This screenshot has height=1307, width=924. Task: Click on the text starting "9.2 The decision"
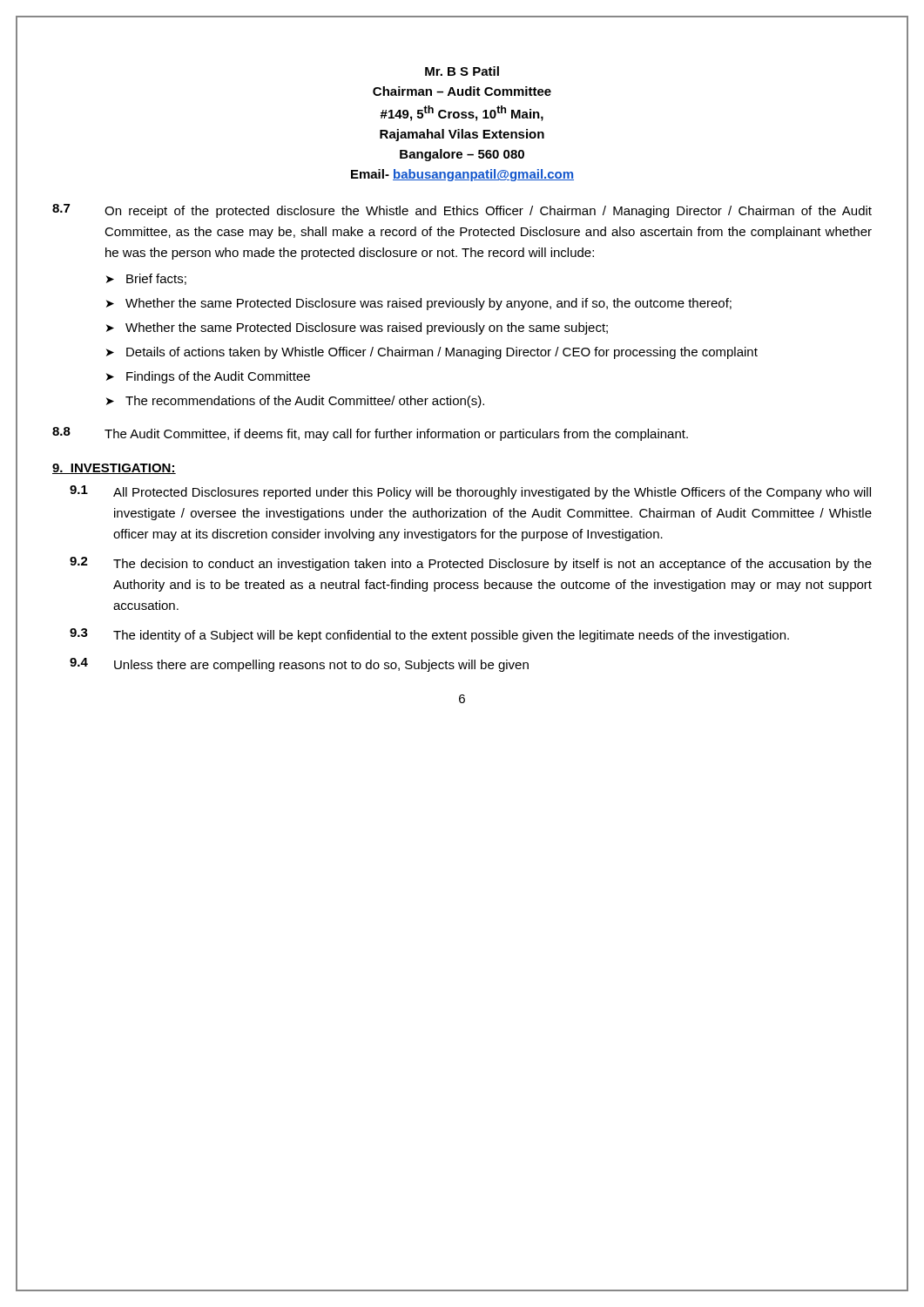click(471, 584)
